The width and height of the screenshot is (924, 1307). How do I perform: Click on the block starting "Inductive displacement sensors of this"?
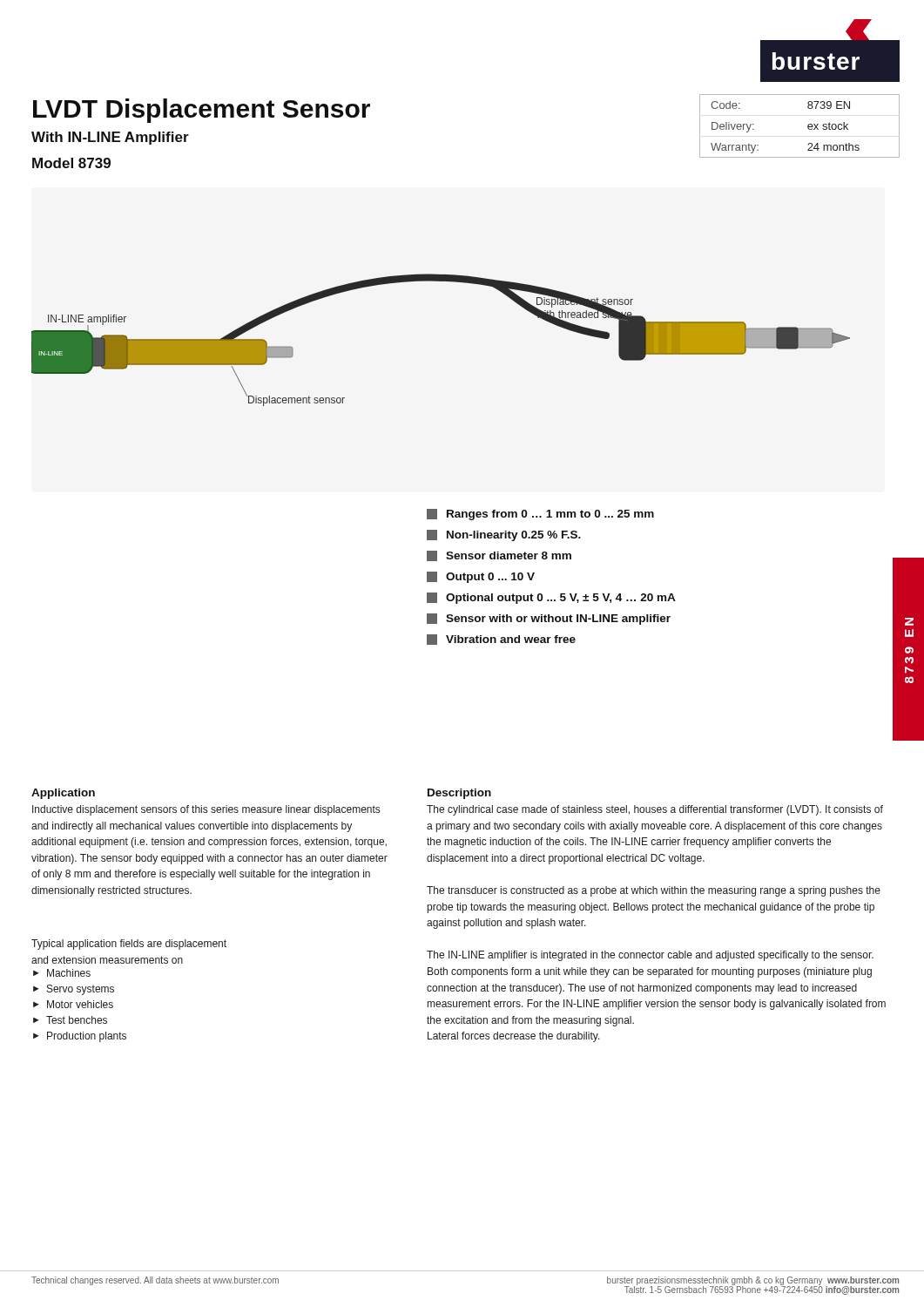point(209,850)
